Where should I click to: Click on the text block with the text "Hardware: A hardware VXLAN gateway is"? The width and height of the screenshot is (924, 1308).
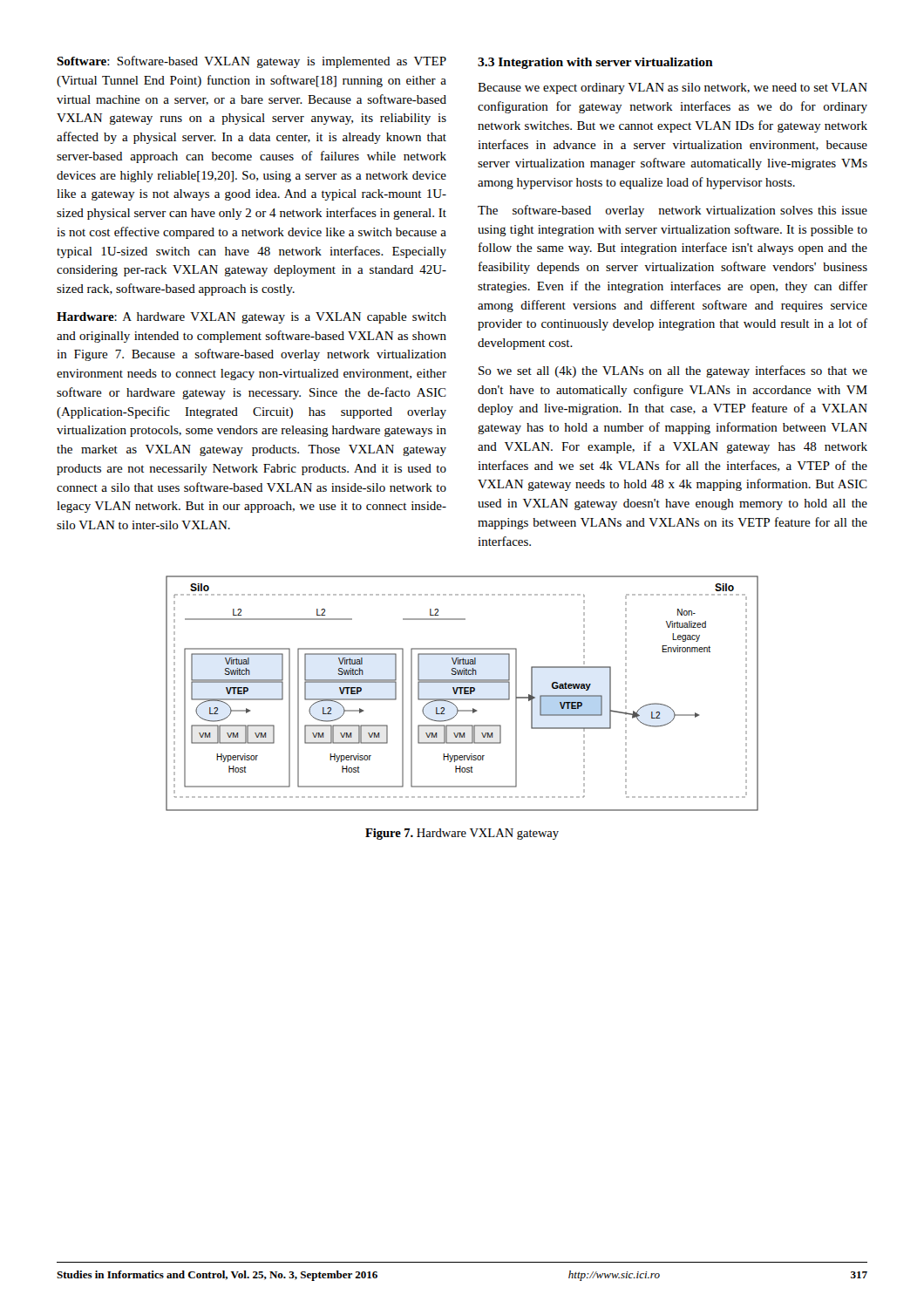click(251, 421)
